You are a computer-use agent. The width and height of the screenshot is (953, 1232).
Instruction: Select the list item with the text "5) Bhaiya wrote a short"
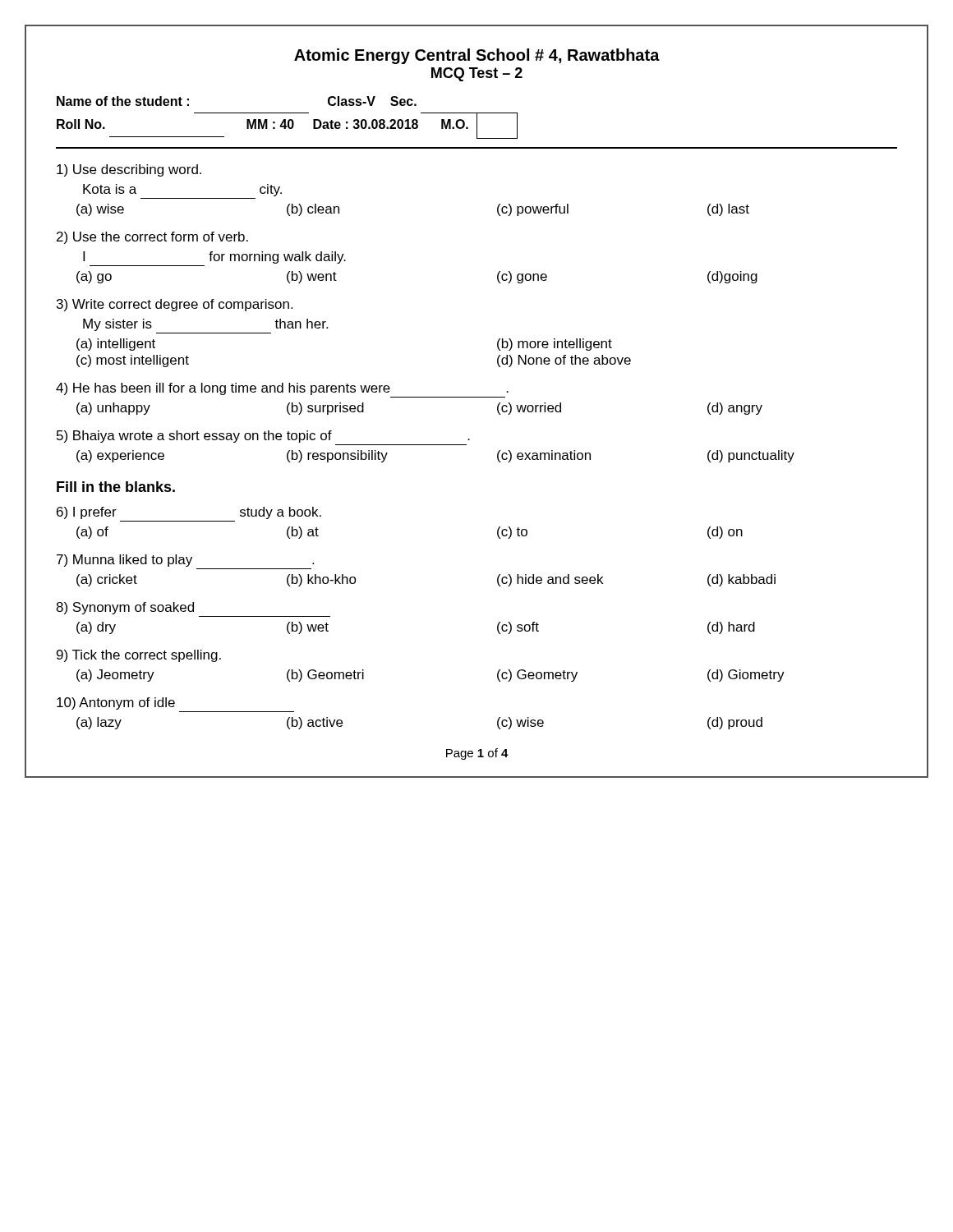pyautogui.click(x=476, y=446)
